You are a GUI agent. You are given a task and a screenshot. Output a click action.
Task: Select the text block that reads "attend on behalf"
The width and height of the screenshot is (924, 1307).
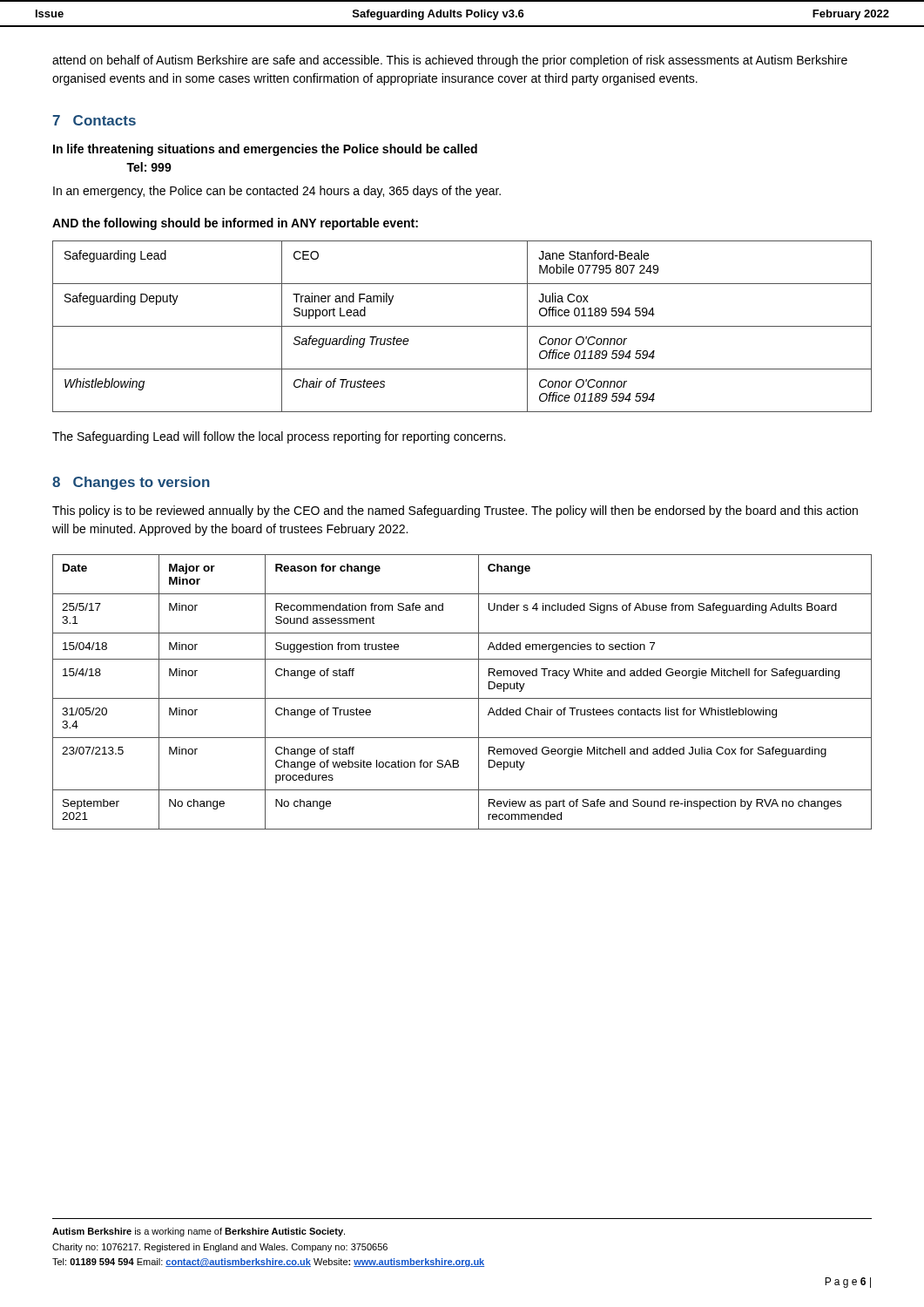[x=450, y=69]
